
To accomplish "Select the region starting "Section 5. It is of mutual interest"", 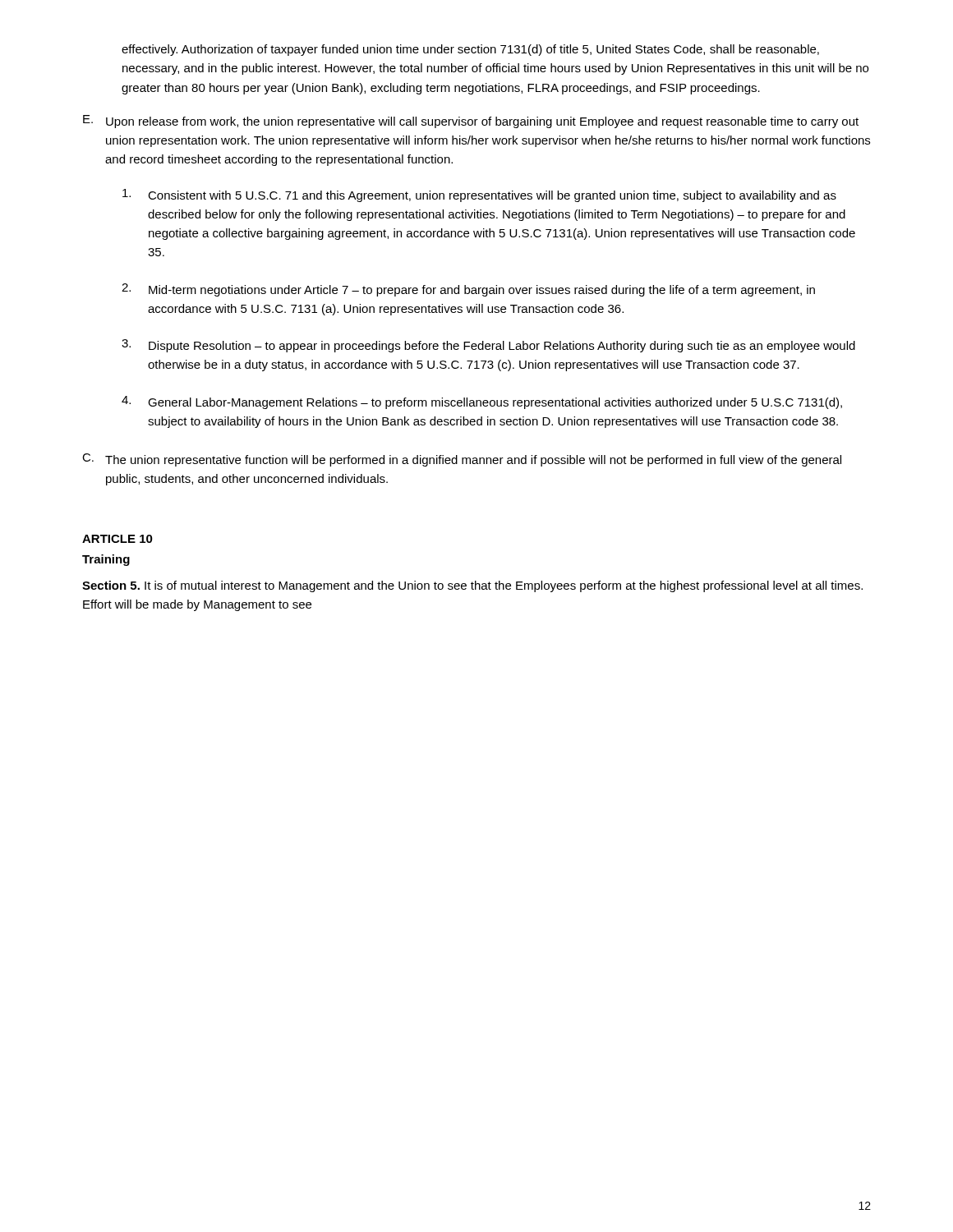I will [473, 594].
